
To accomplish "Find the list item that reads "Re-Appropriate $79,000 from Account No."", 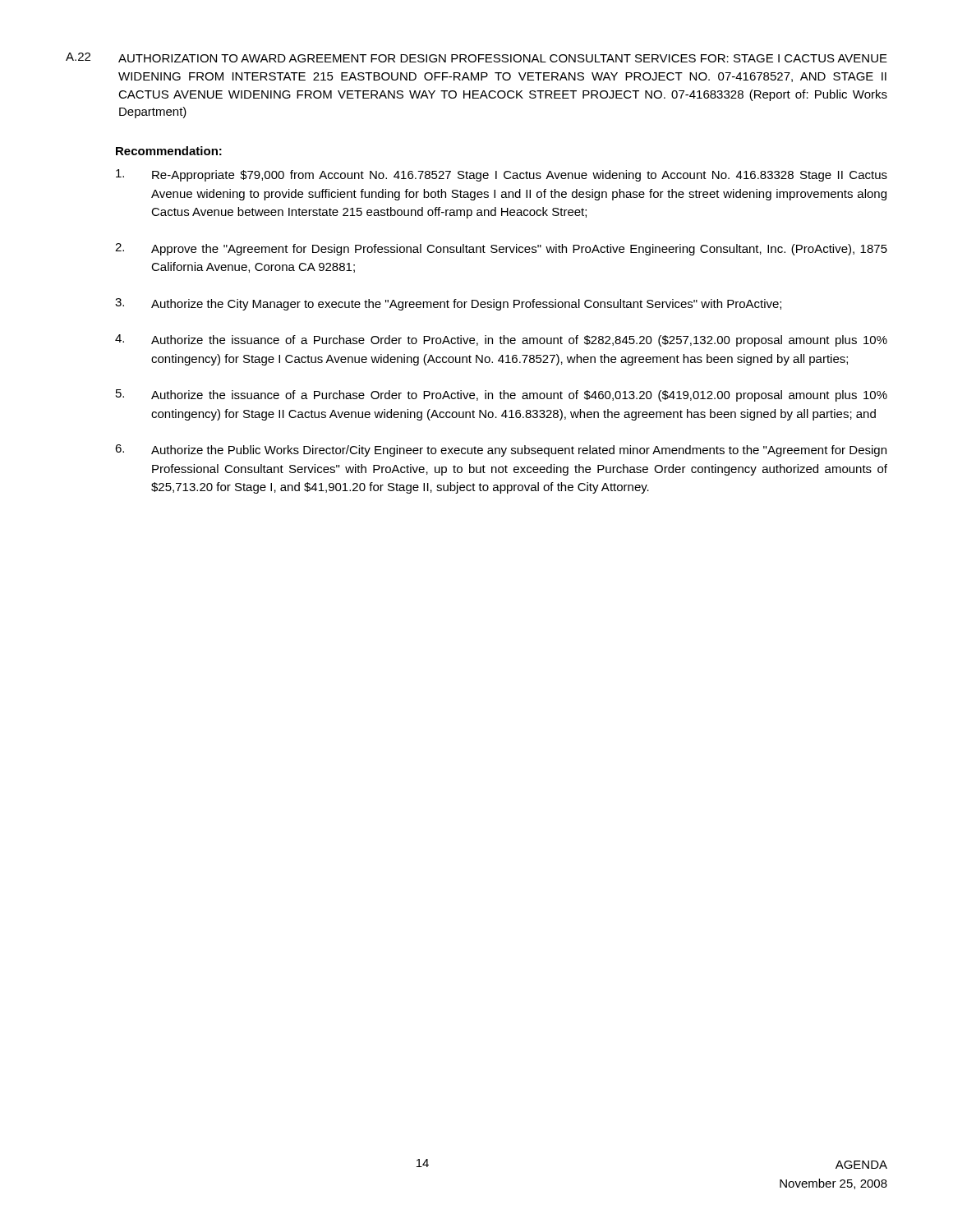I will click(x=501, y=194).
